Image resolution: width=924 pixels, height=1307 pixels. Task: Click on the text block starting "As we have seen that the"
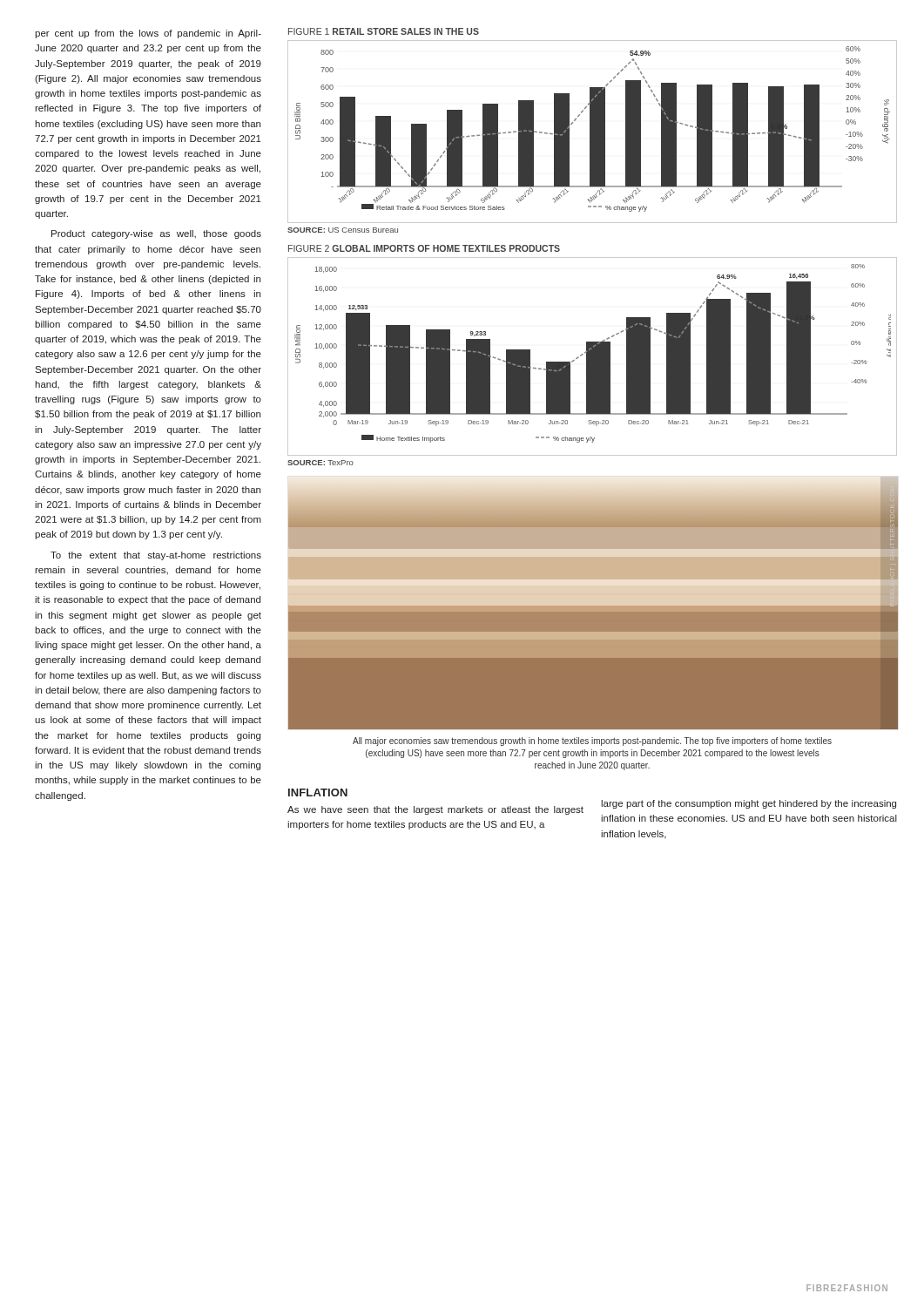pos(435,817)
